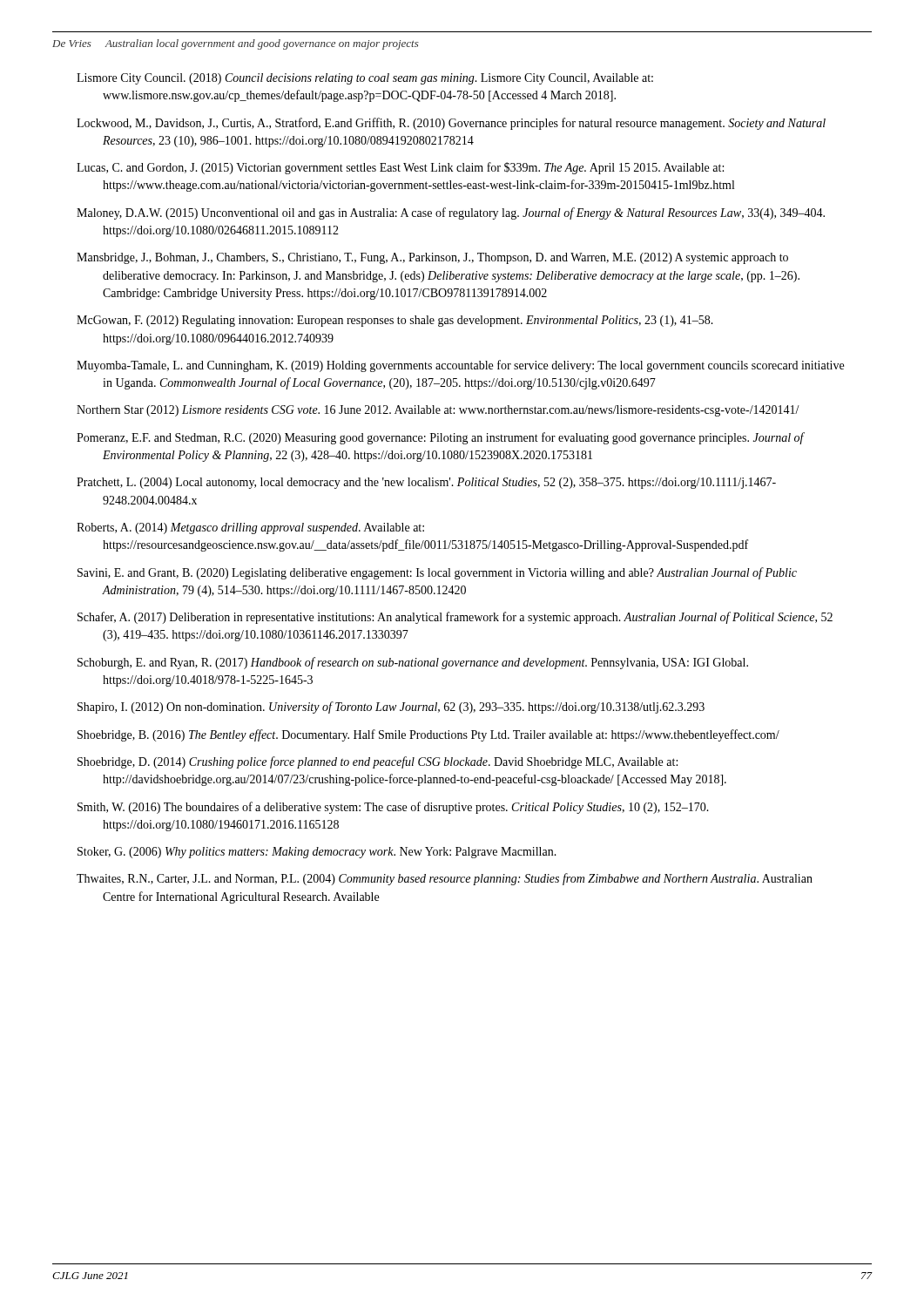Click the passage that begins "Pomeranz, E.F. and Stedman, R.C. (2020)"
The height and width of the screenshot is (1307, 924).
coord(440,446)
